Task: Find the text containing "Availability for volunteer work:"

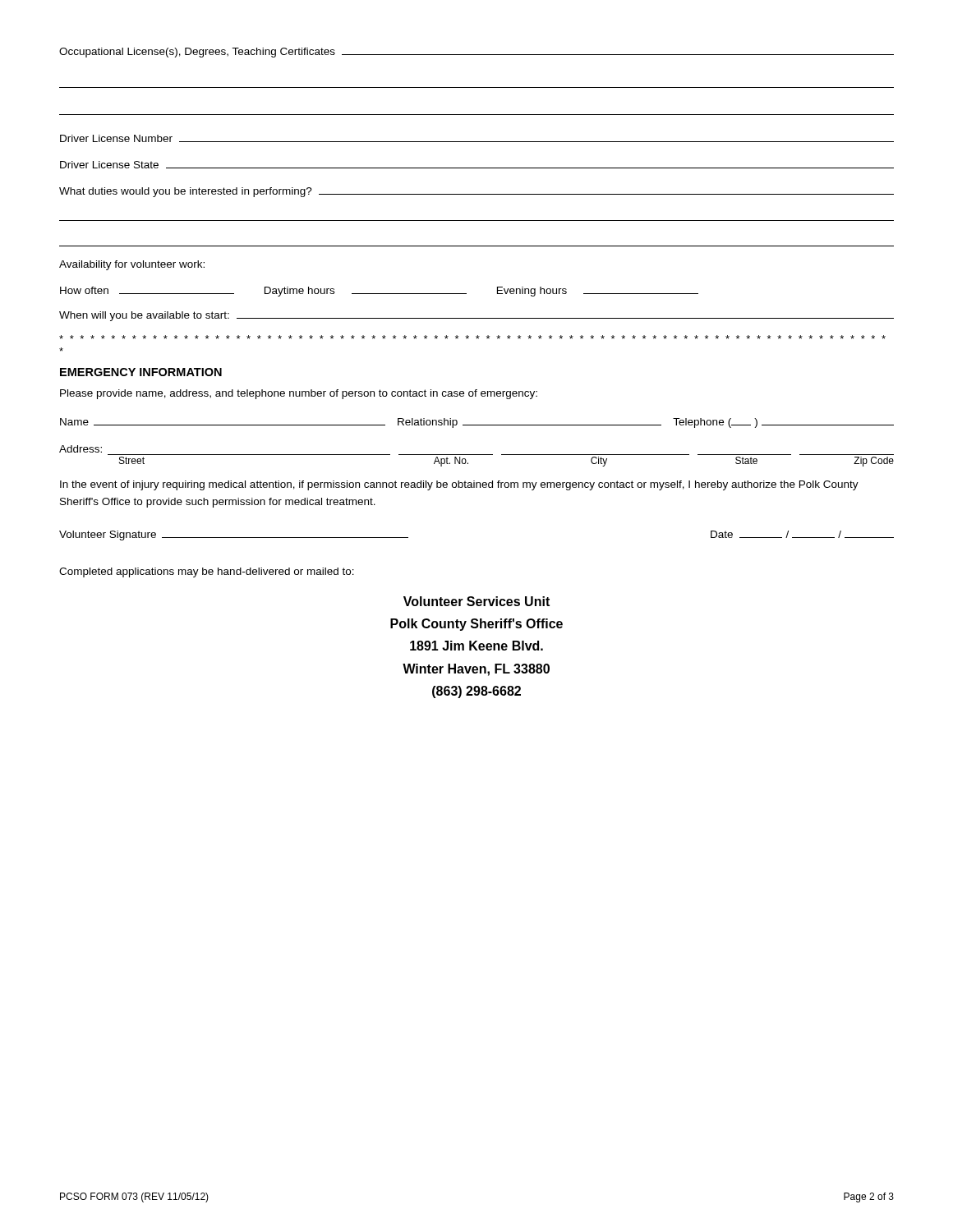Action: click(x=132, y=264)
